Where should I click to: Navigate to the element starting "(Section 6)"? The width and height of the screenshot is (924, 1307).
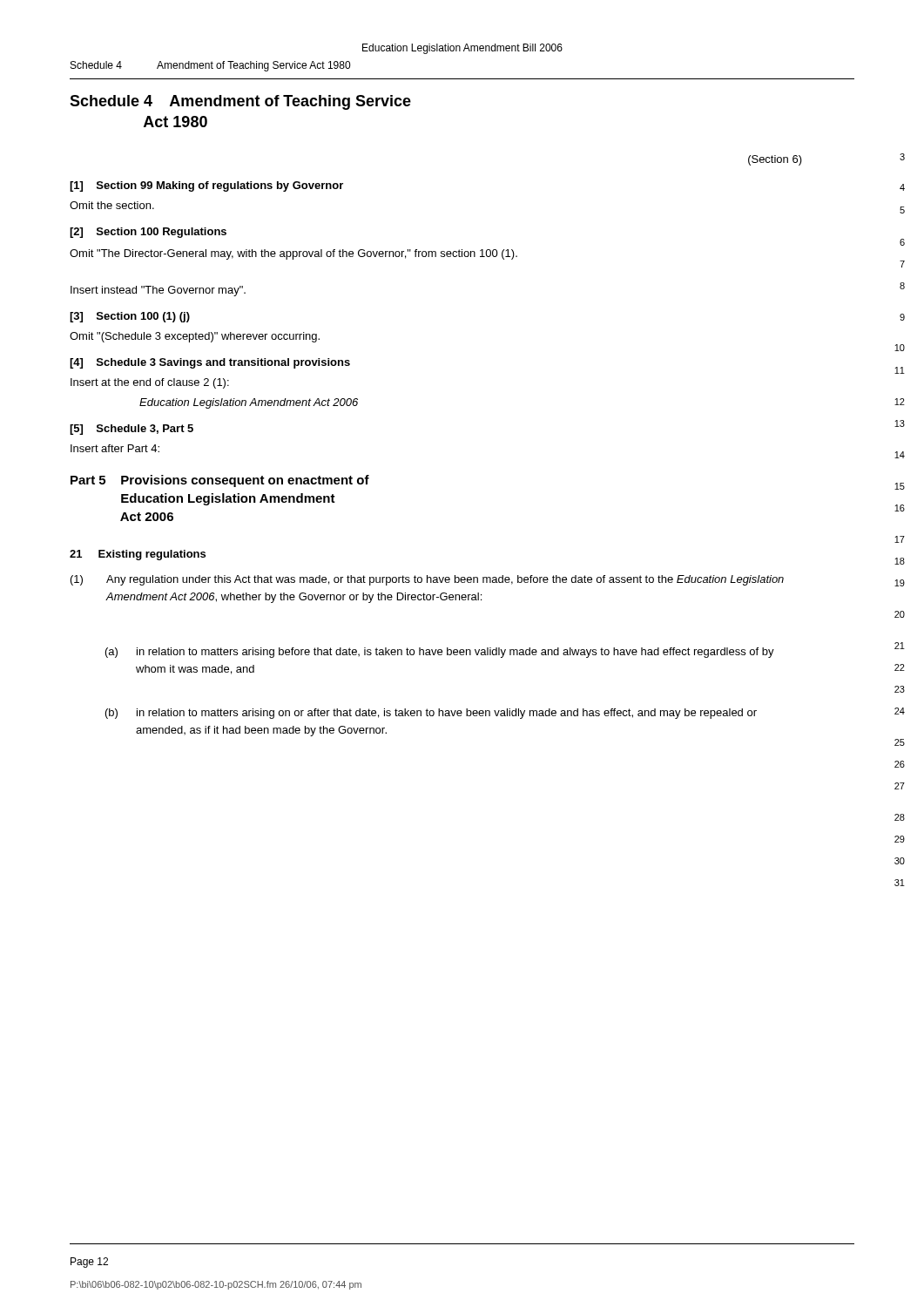pyautogui.click(x=775, y=159)
